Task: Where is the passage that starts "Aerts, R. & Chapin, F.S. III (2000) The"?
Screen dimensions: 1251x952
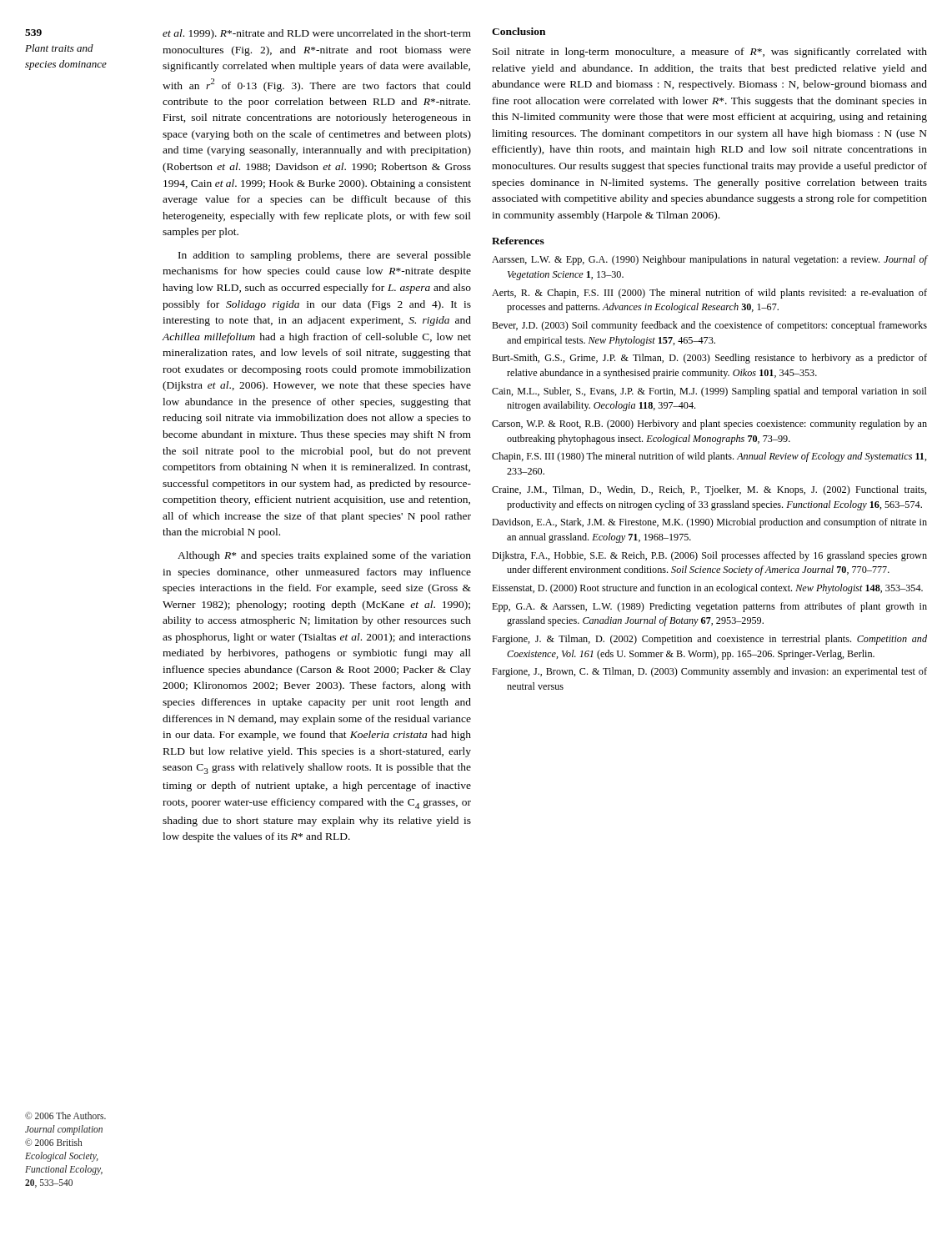Action: pos(709,300)
